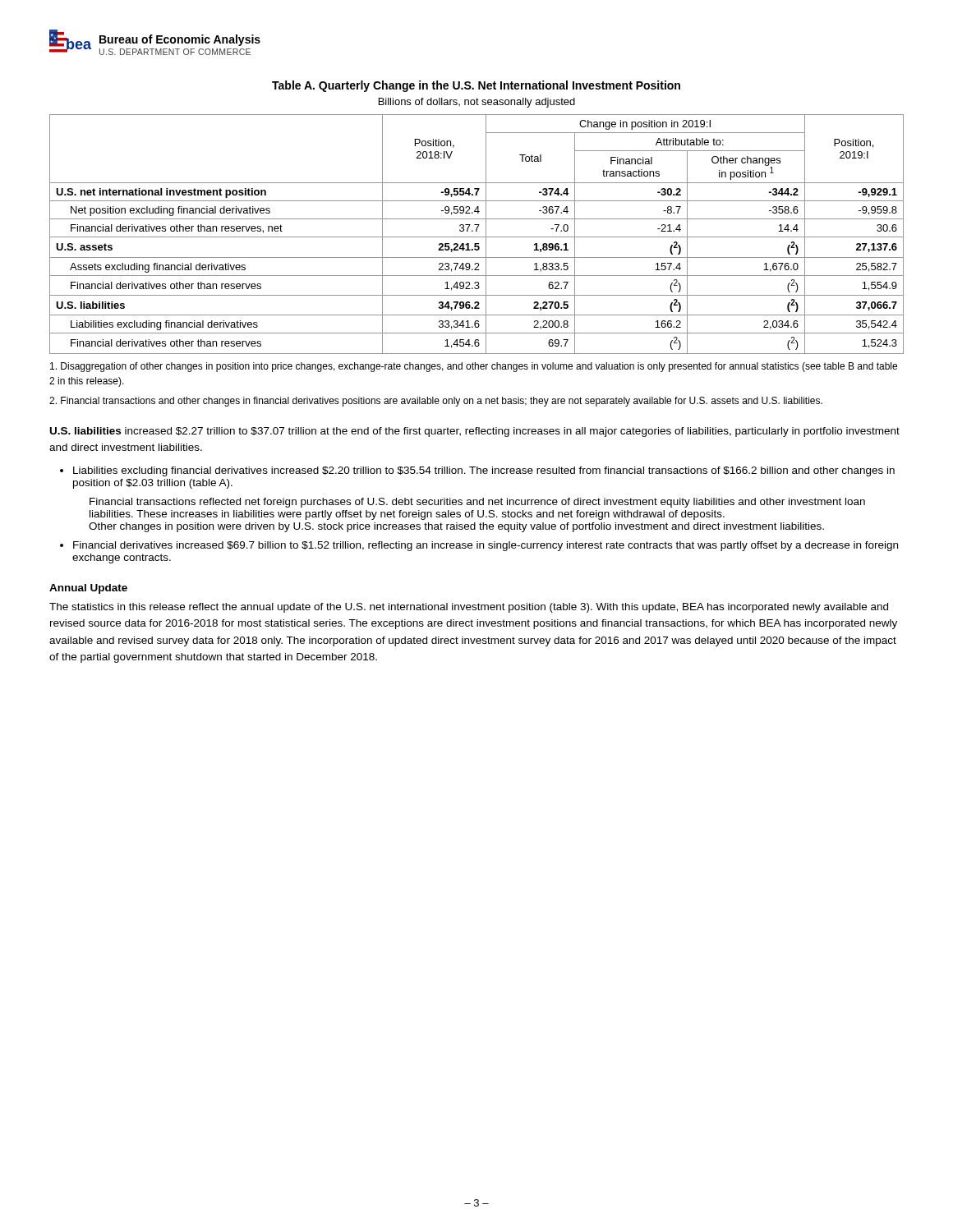This screenshot has height=1232, width=953.
Task: Select the footnote containing "Financial transactions and"
Action: [436, 401]
